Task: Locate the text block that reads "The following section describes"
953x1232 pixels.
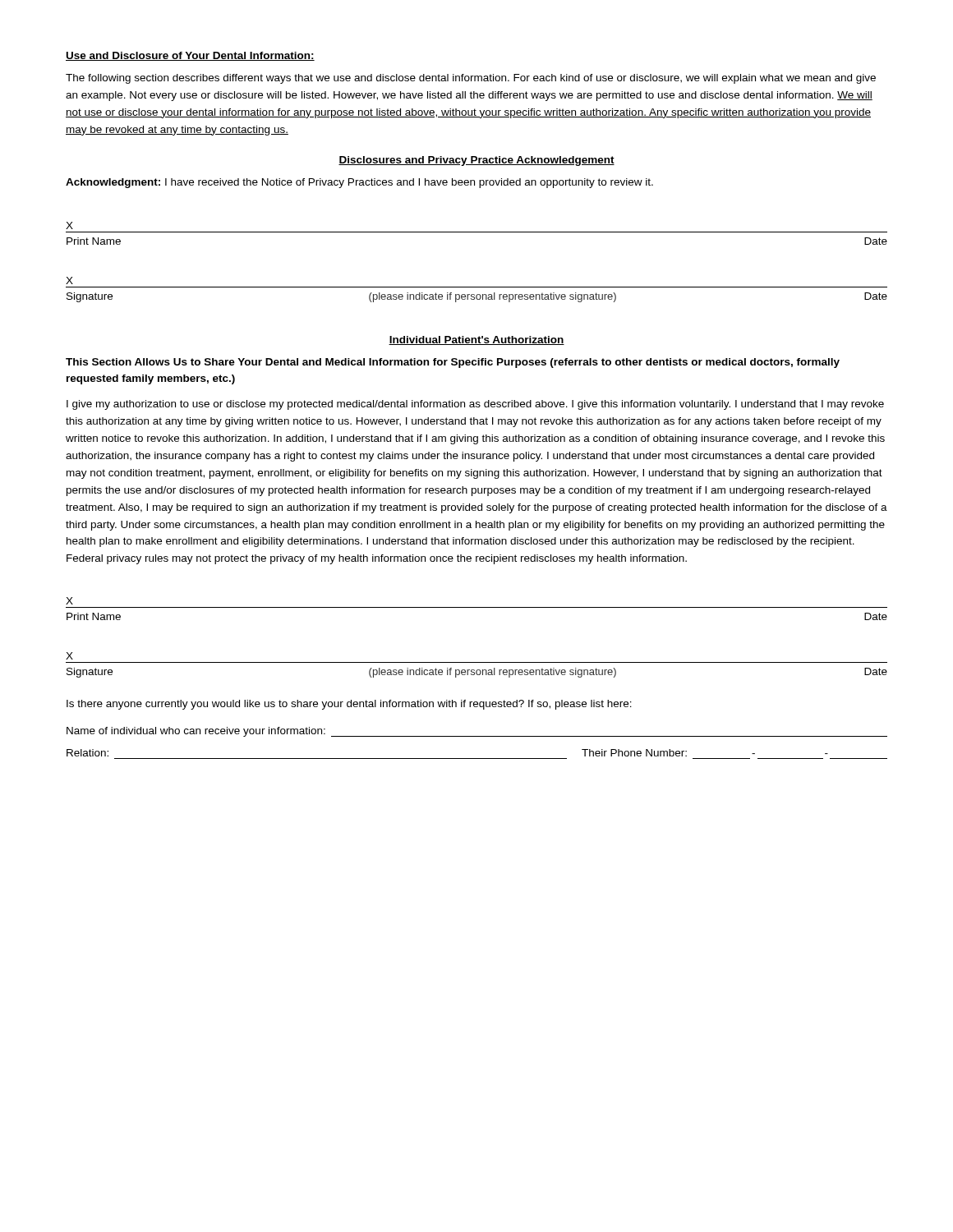Action: pyautogui.click(x=471, y=103)
